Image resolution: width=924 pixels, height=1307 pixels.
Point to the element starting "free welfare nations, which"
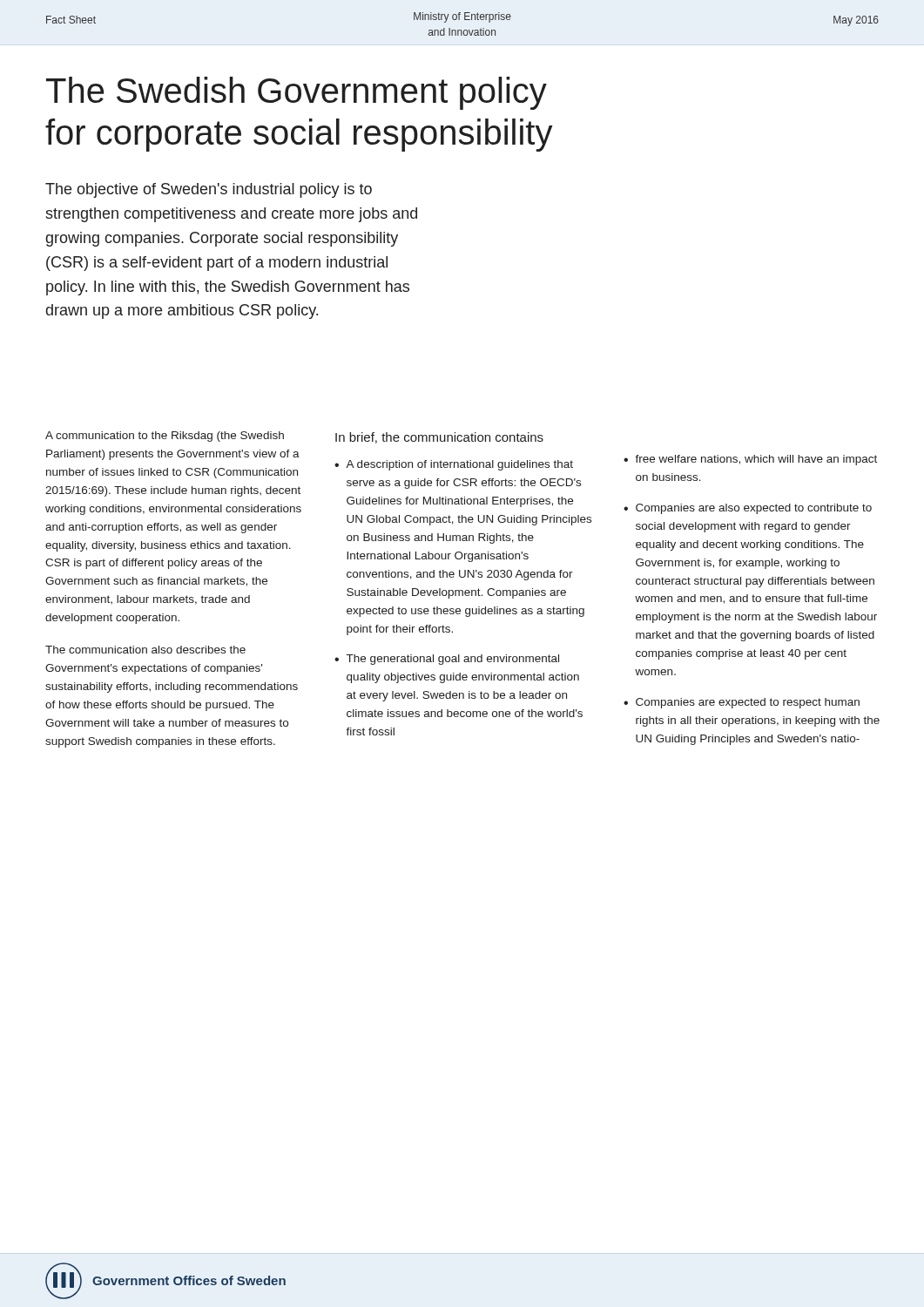(756, 468)
